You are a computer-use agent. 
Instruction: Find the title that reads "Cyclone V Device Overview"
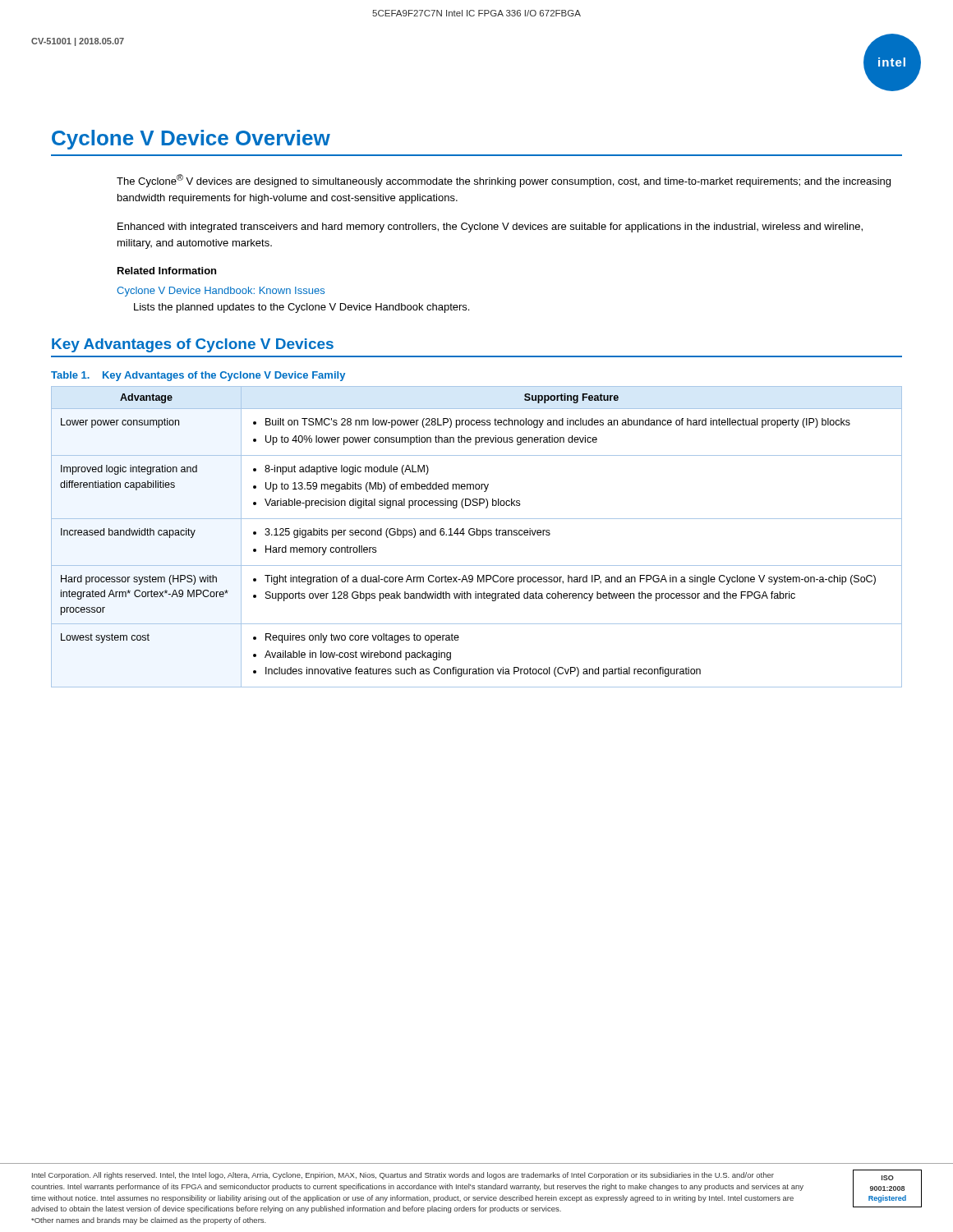click(191, 140)
